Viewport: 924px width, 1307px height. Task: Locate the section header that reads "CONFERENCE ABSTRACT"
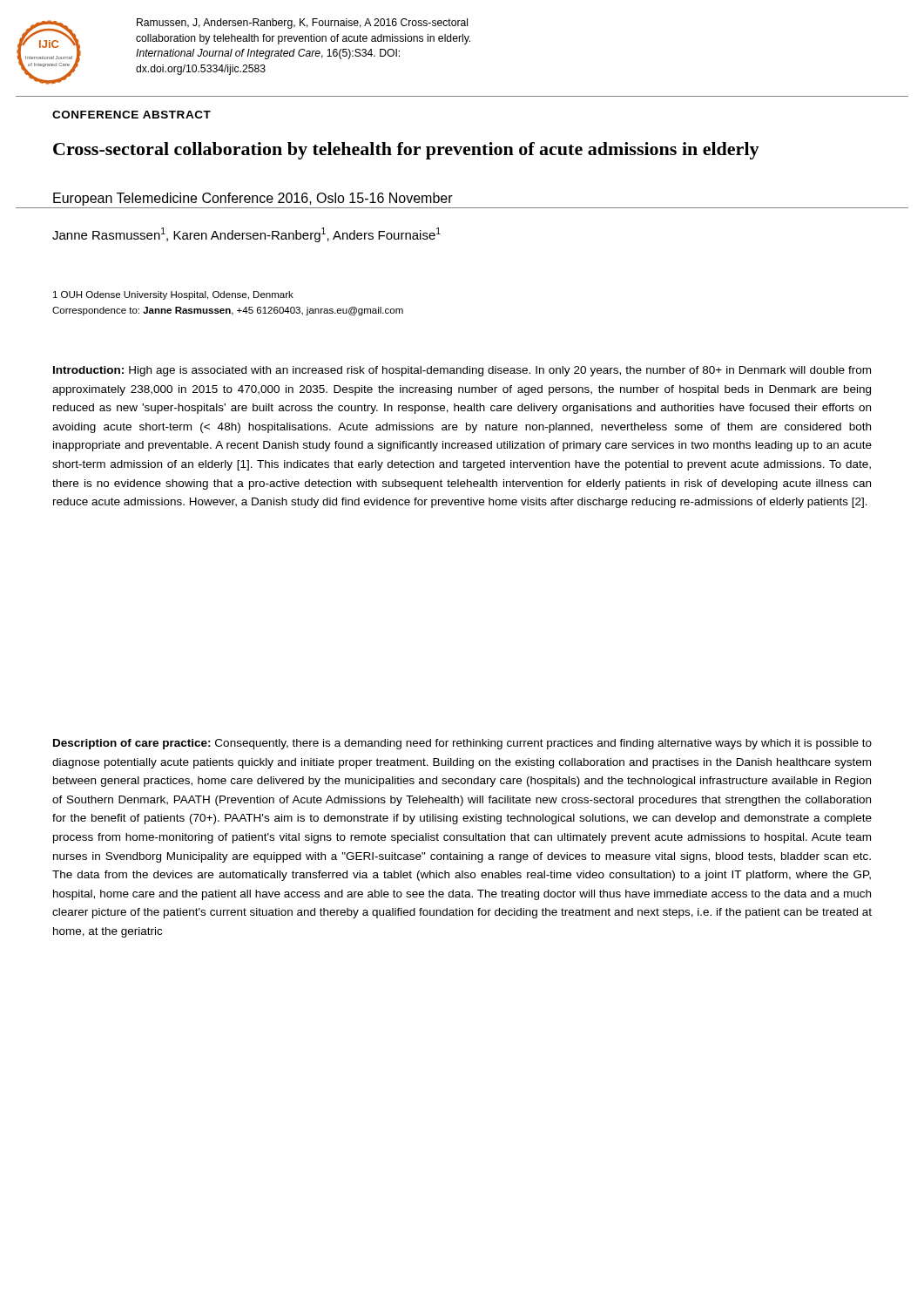click(x=132, y=115)
